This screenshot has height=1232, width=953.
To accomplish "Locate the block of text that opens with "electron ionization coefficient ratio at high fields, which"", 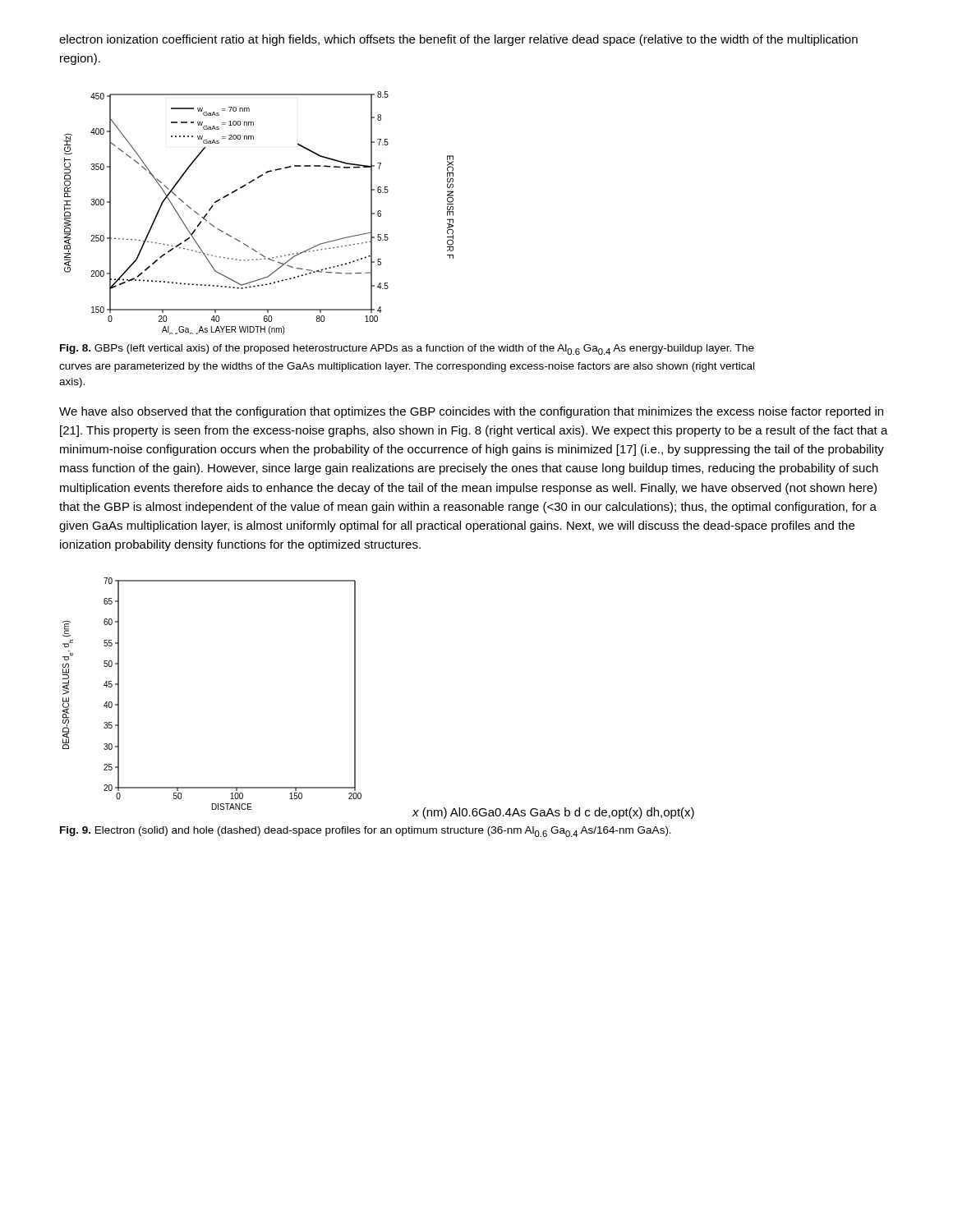I will tap(459, 49).
